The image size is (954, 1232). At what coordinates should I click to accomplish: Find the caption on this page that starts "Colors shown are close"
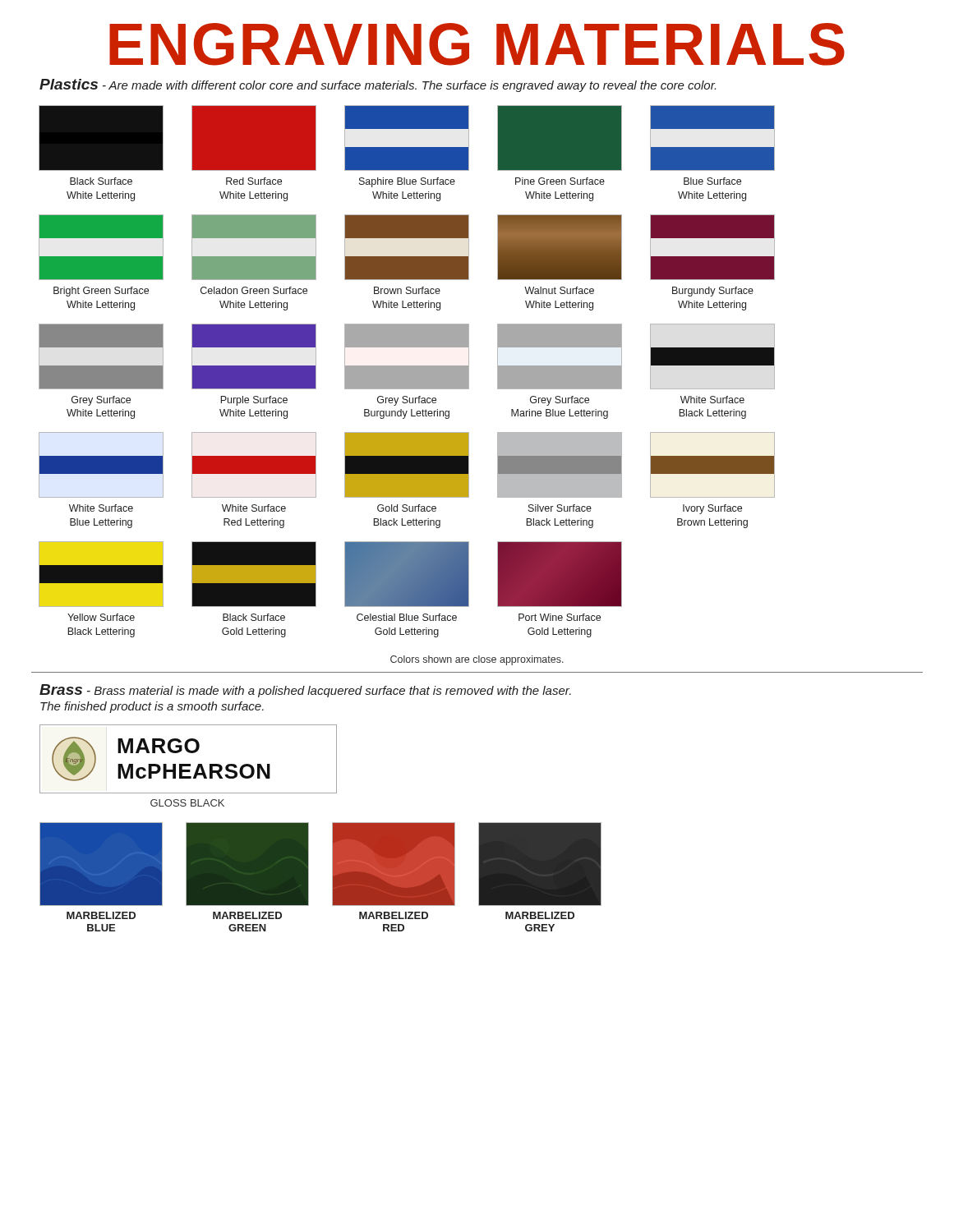477,659
